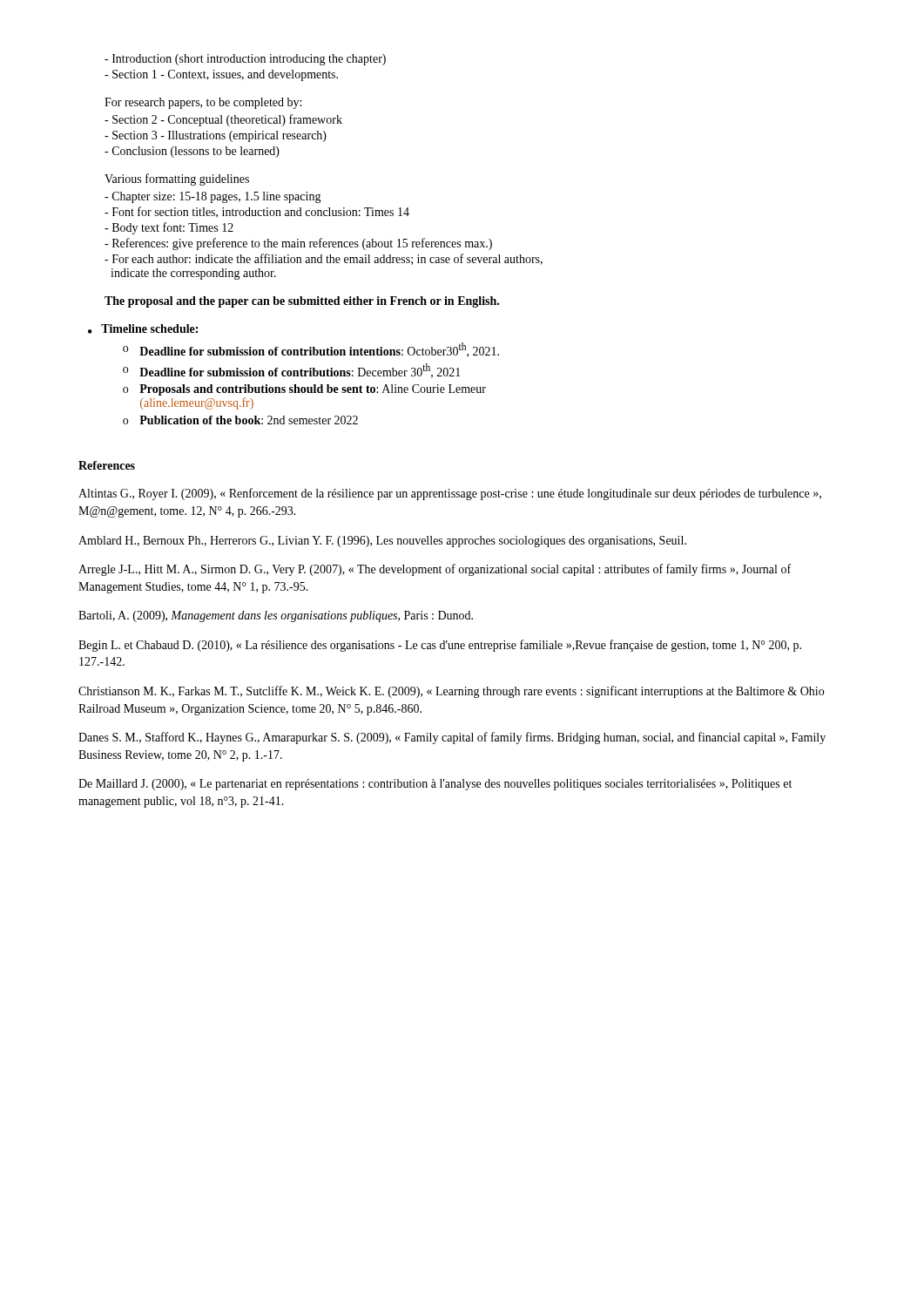Find the block on this page that starts "Font for section titles, introduction"
The width and height of the screenshot is (924, 1307).
click(257, 212)
